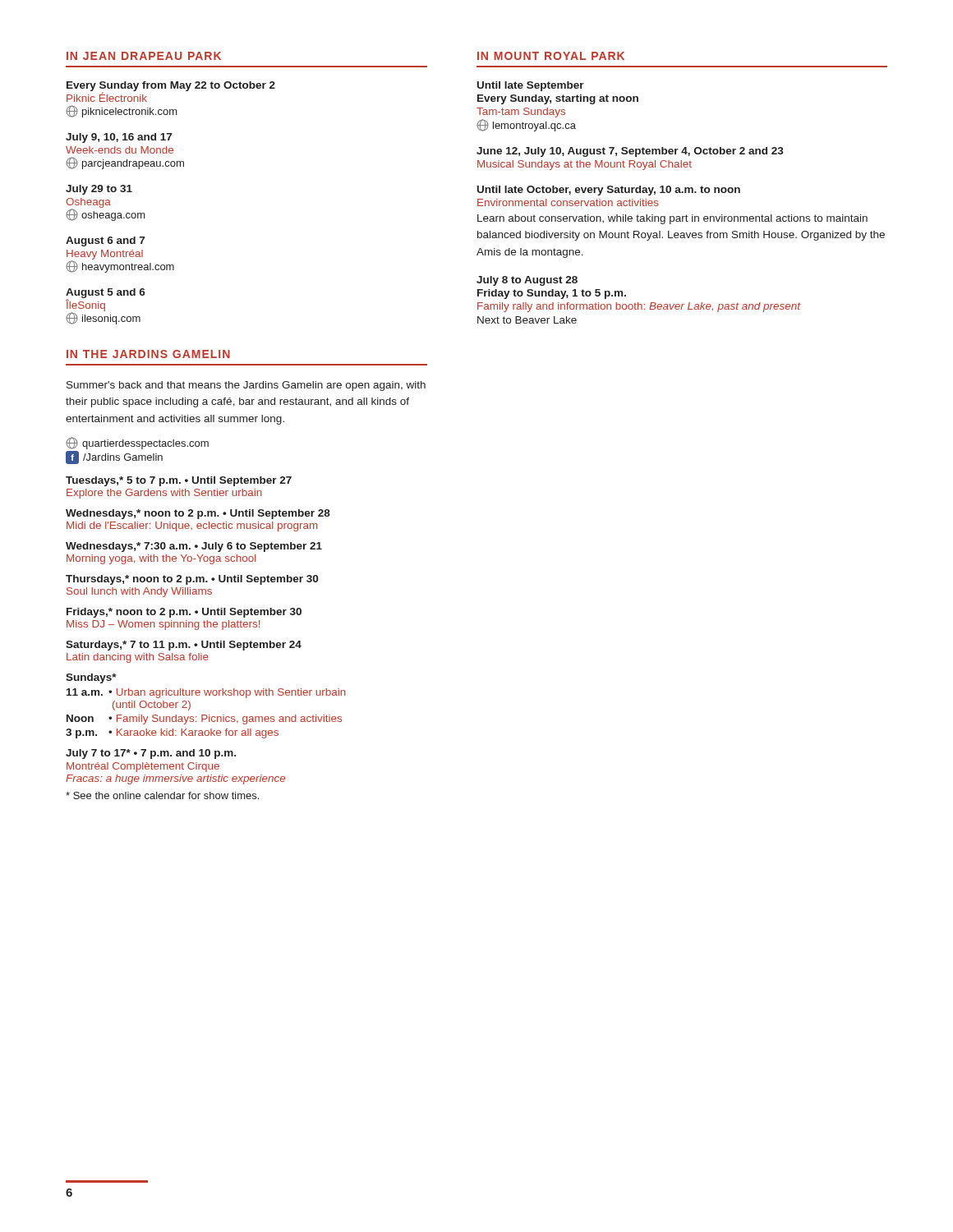Select the text starting "IN THE JARDINS"

click(x=246, y=356)
